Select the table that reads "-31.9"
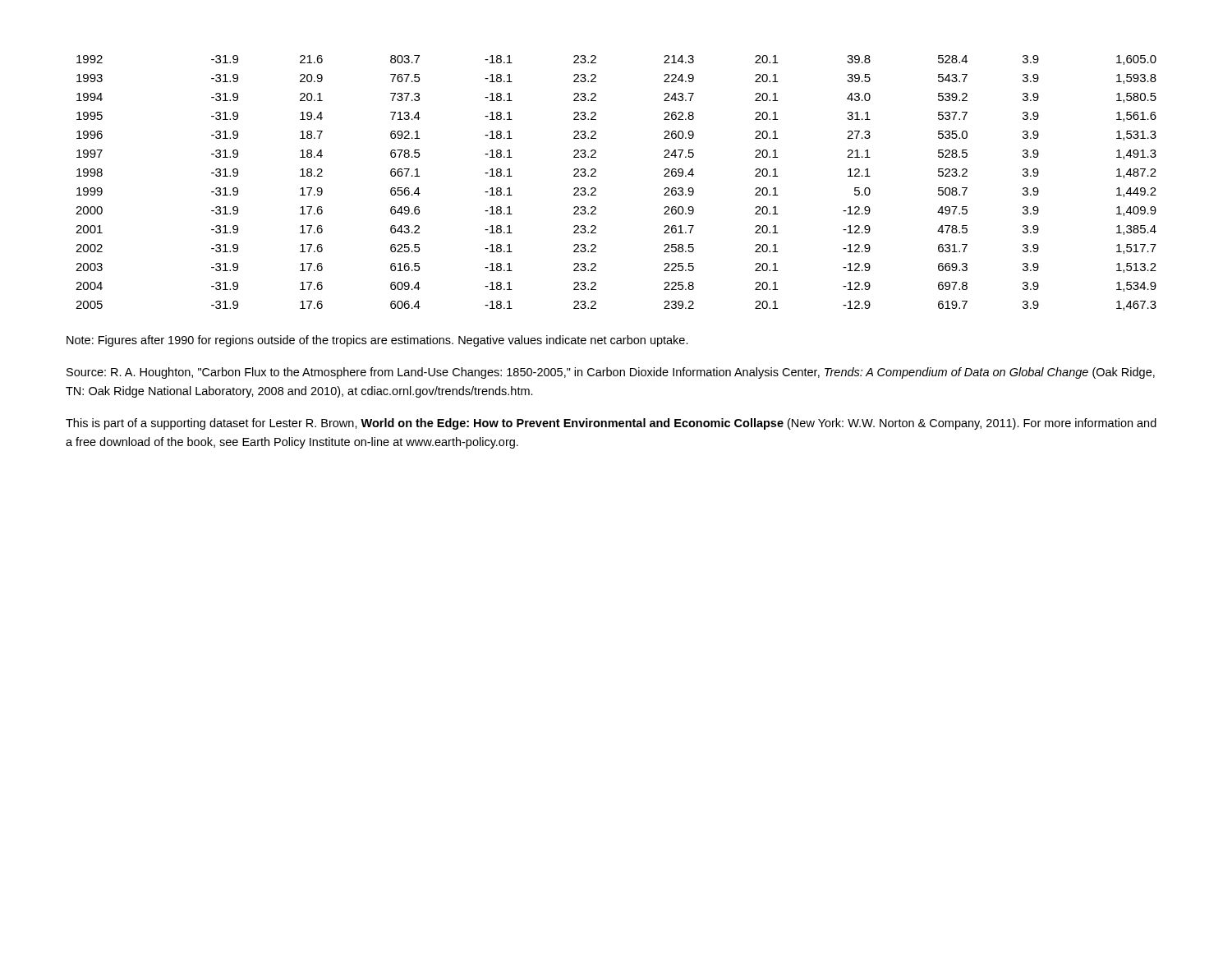The width and height of the screenshot is (1232, 953). click(x=616, y=182)
